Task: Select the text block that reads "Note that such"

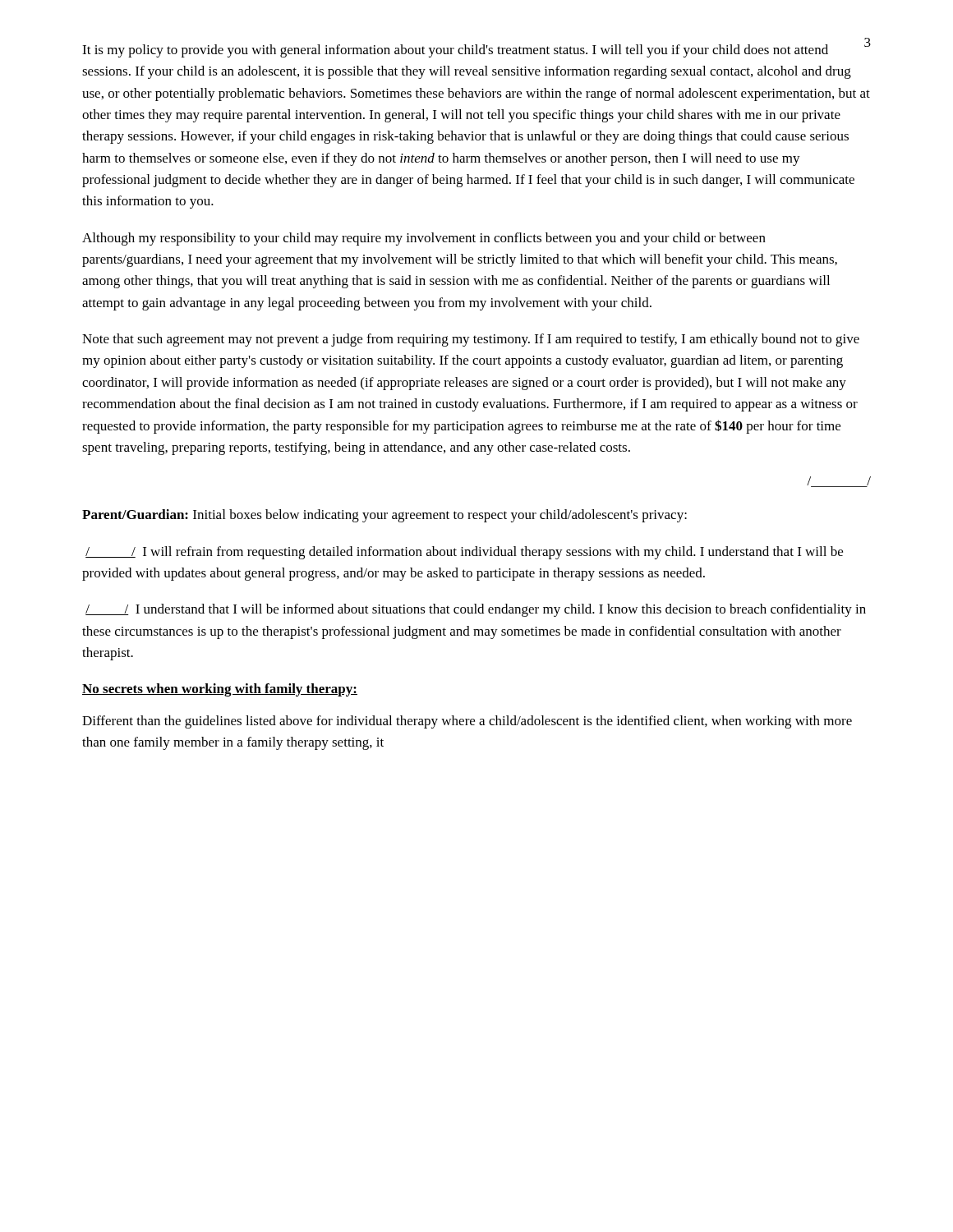Action: 476,394
